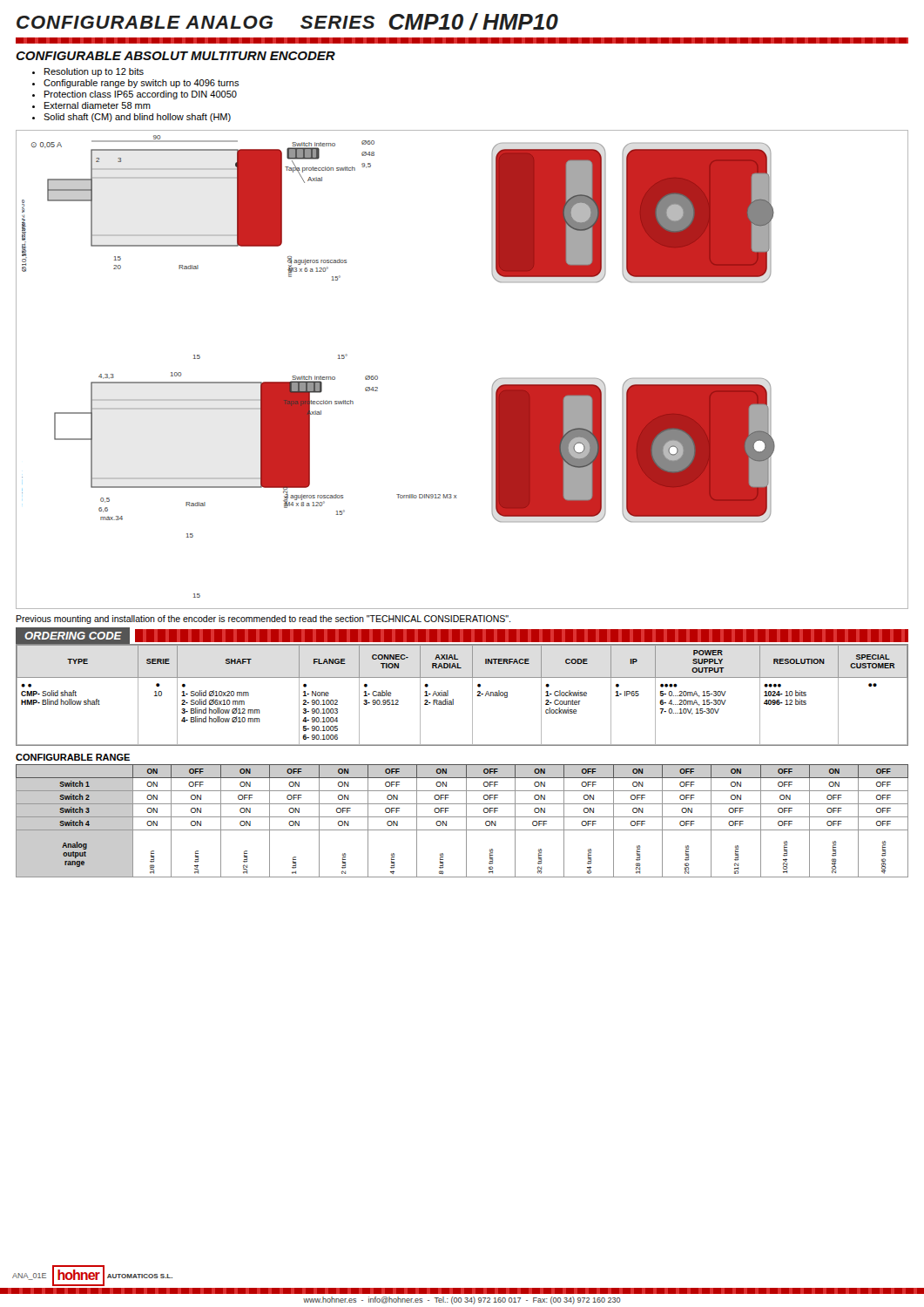The width and height of the screenshot is (924, 1307).
Task: Locate the block starting "Previous mounting and installation"
Action: pyautogui.click(x=263, y=619)
